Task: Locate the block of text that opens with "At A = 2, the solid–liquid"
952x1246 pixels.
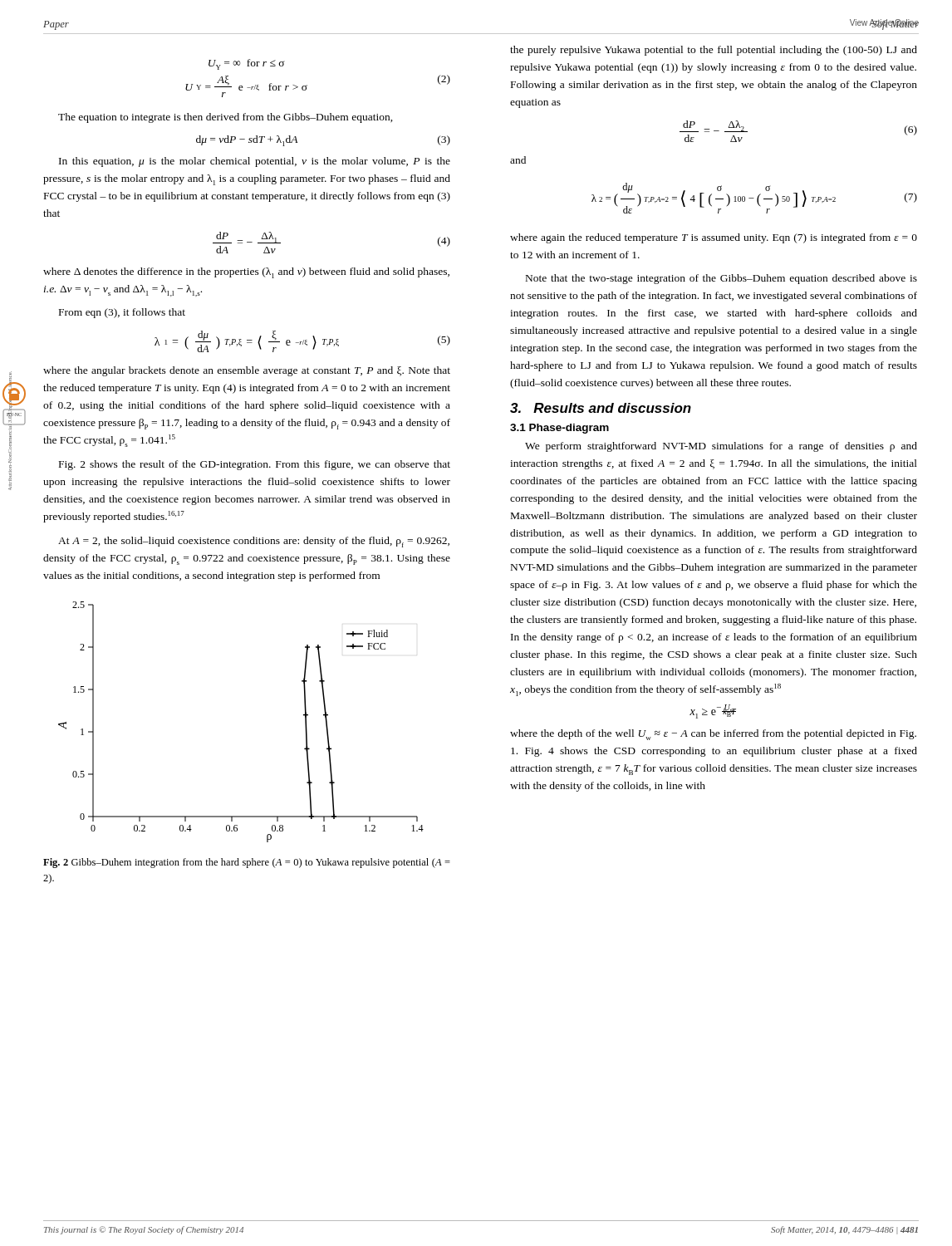Action: coord(247,557)
